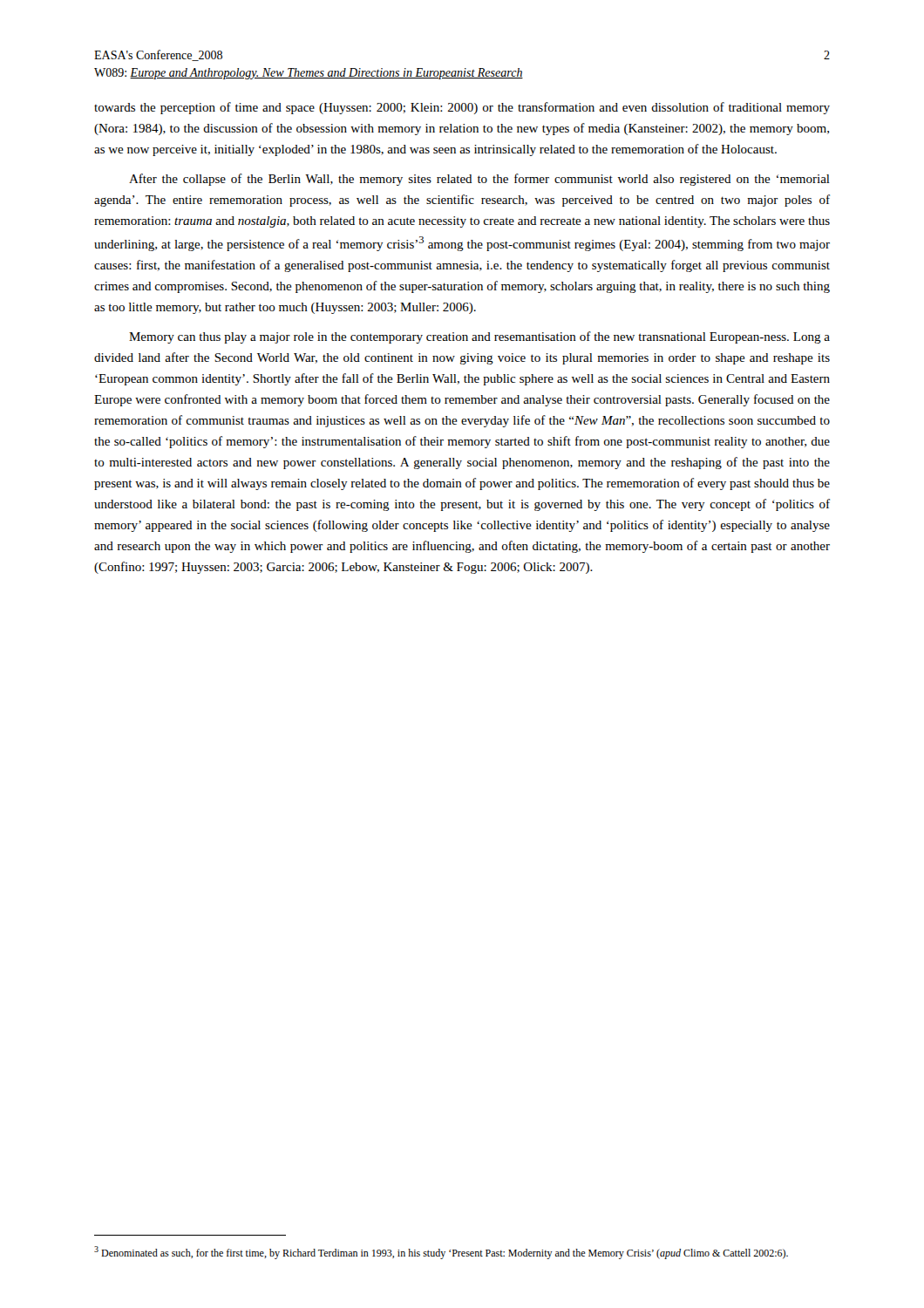Select the text block that says "After the collapse of"
This screenshot has width=924, height=1308.
tap(462, 243)
